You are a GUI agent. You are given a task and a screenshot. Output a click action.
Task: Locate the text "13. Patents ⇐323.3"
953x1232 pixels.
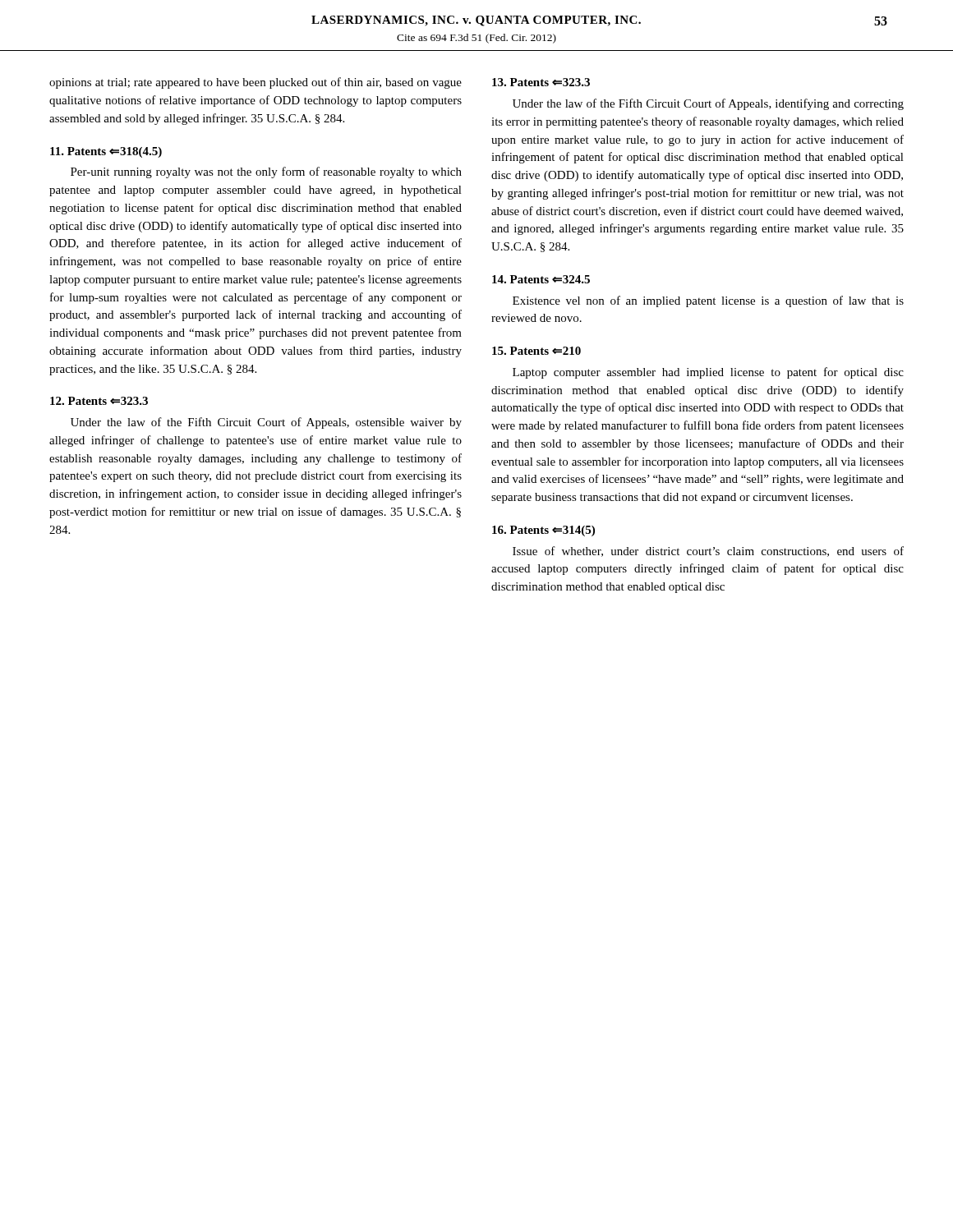[541, 82]
